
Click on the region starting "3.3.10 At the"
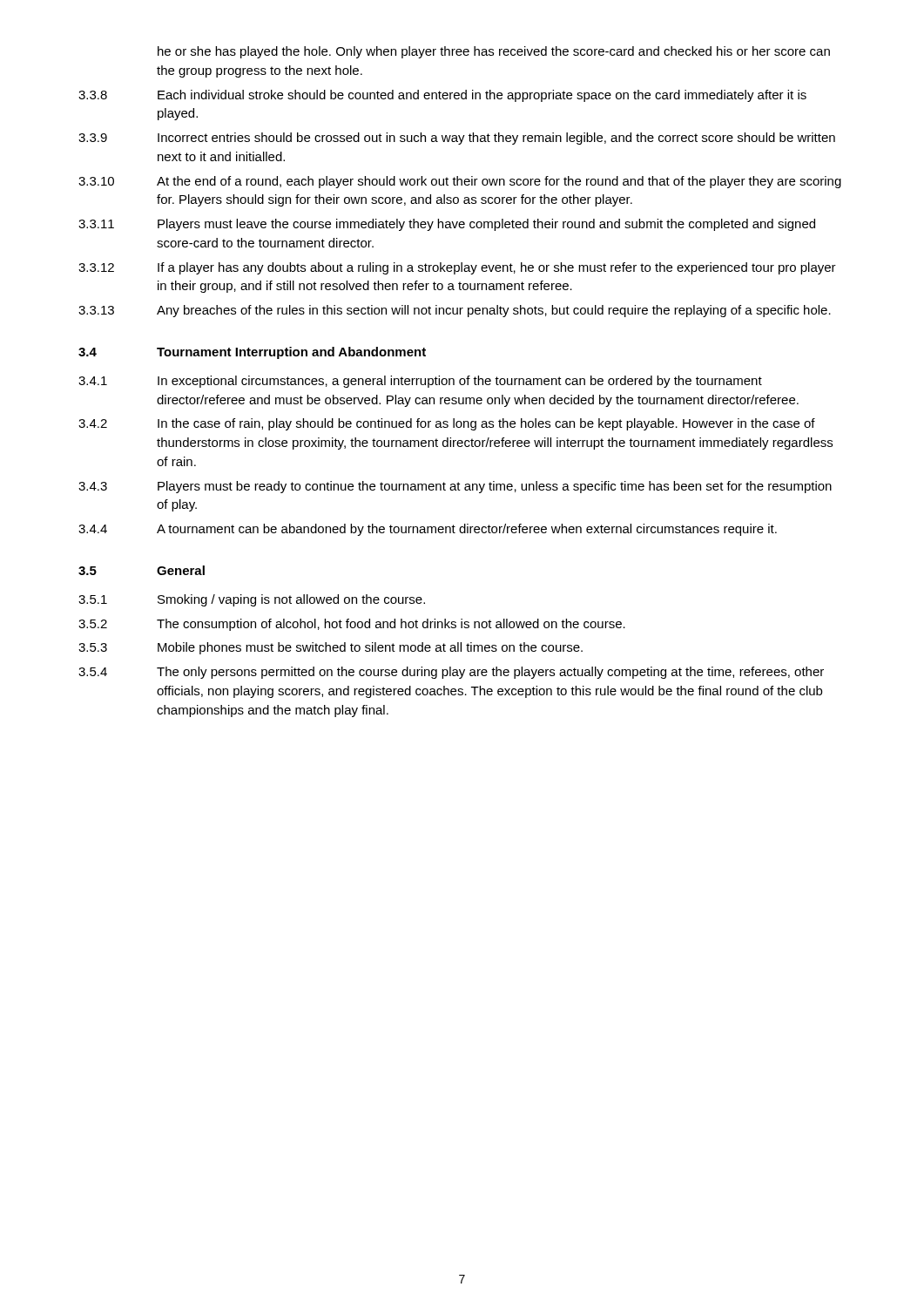(x=462, y=190)
